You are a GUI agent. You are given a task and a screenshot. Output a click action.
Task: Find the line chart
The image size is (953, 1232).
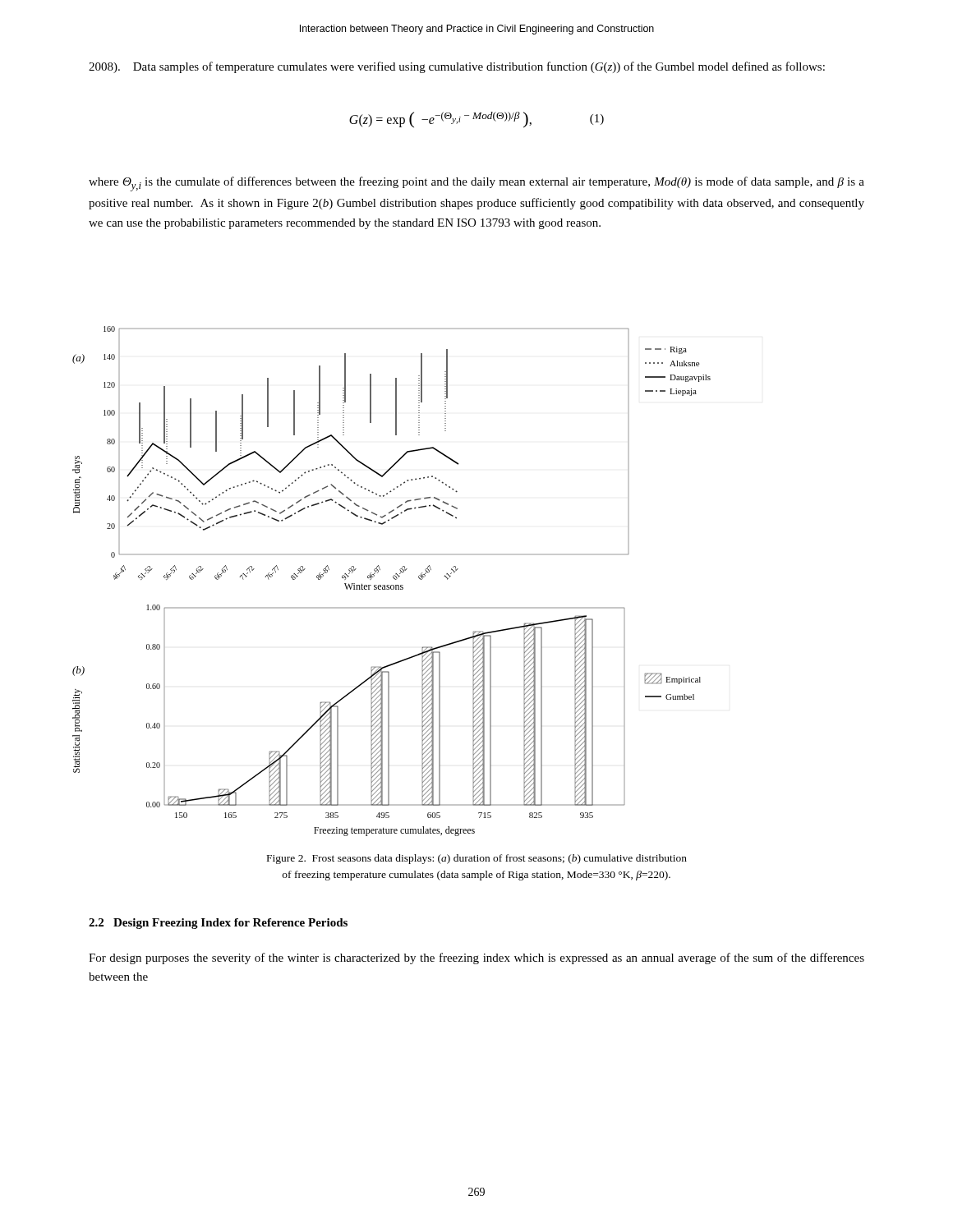[419, 456]
